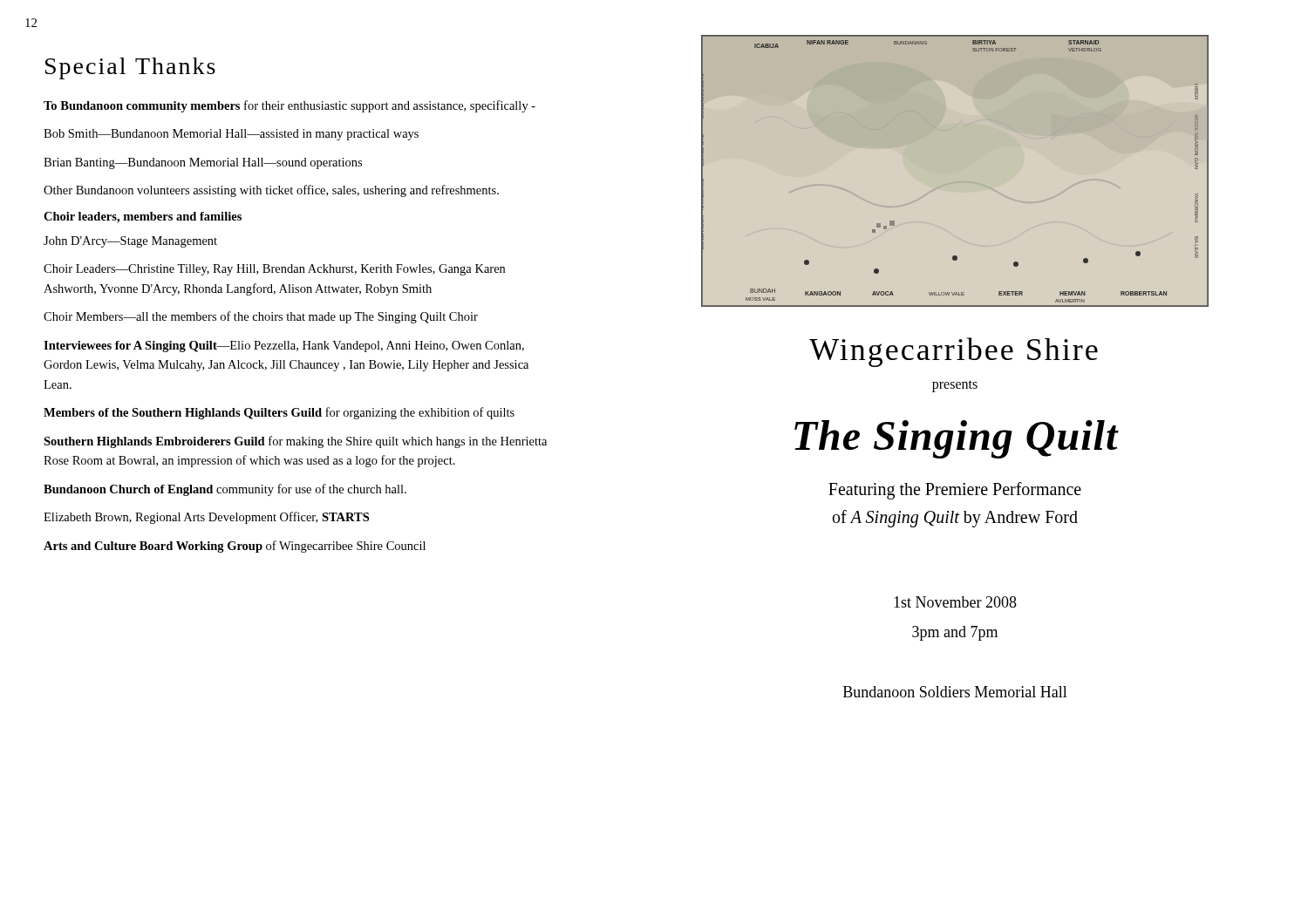Image resolution: width=1308 pixels, height=924 pixels.
Task: Locate the block starting "John D'Arcy—Stage Management"
Action: pyautogui.click(x=130, y=240)
